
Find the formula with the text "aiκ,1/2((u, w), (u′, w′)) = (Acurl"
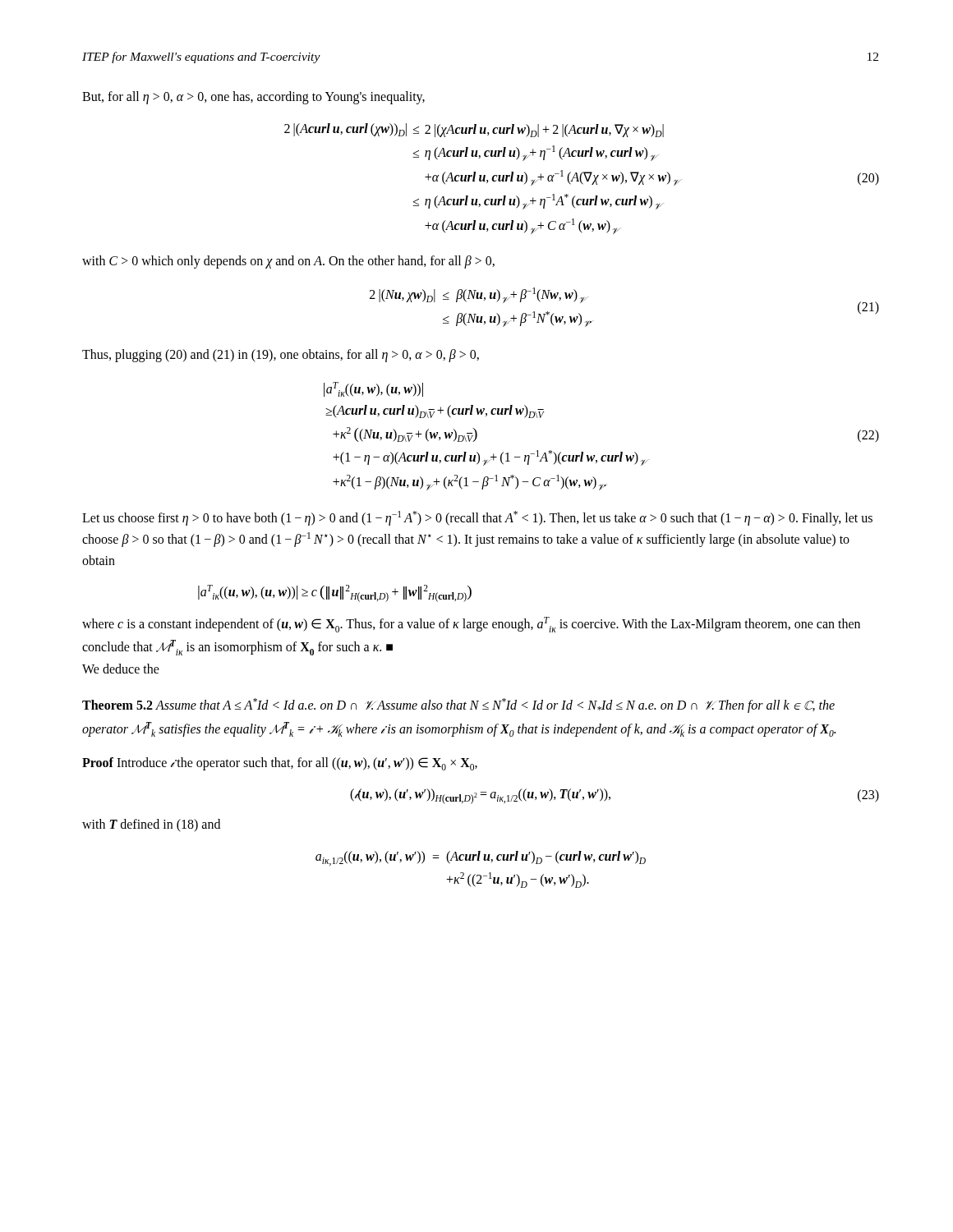pos(481,869)
